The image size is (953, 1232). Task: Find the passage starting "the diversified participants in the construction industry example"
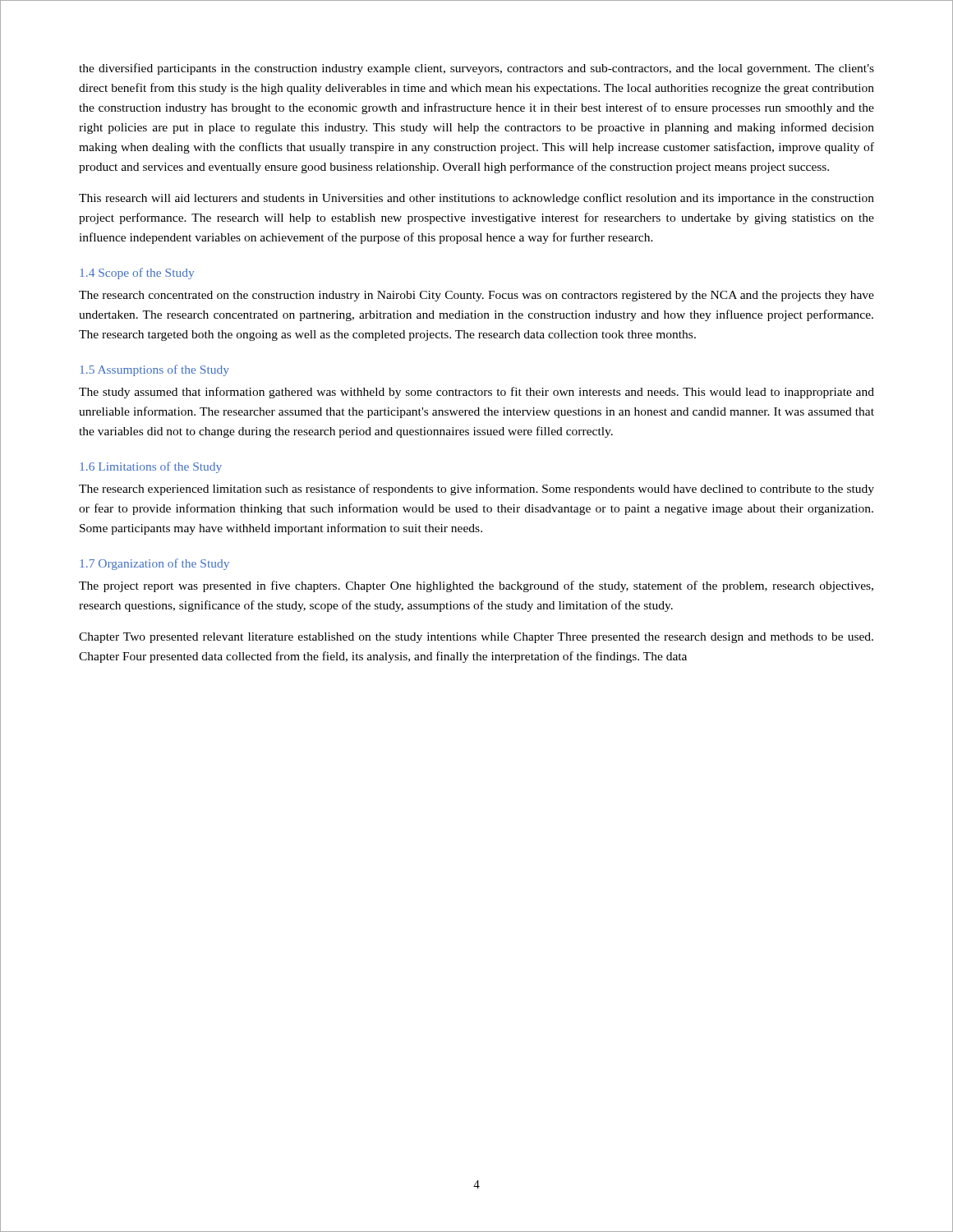coord(476,117)
